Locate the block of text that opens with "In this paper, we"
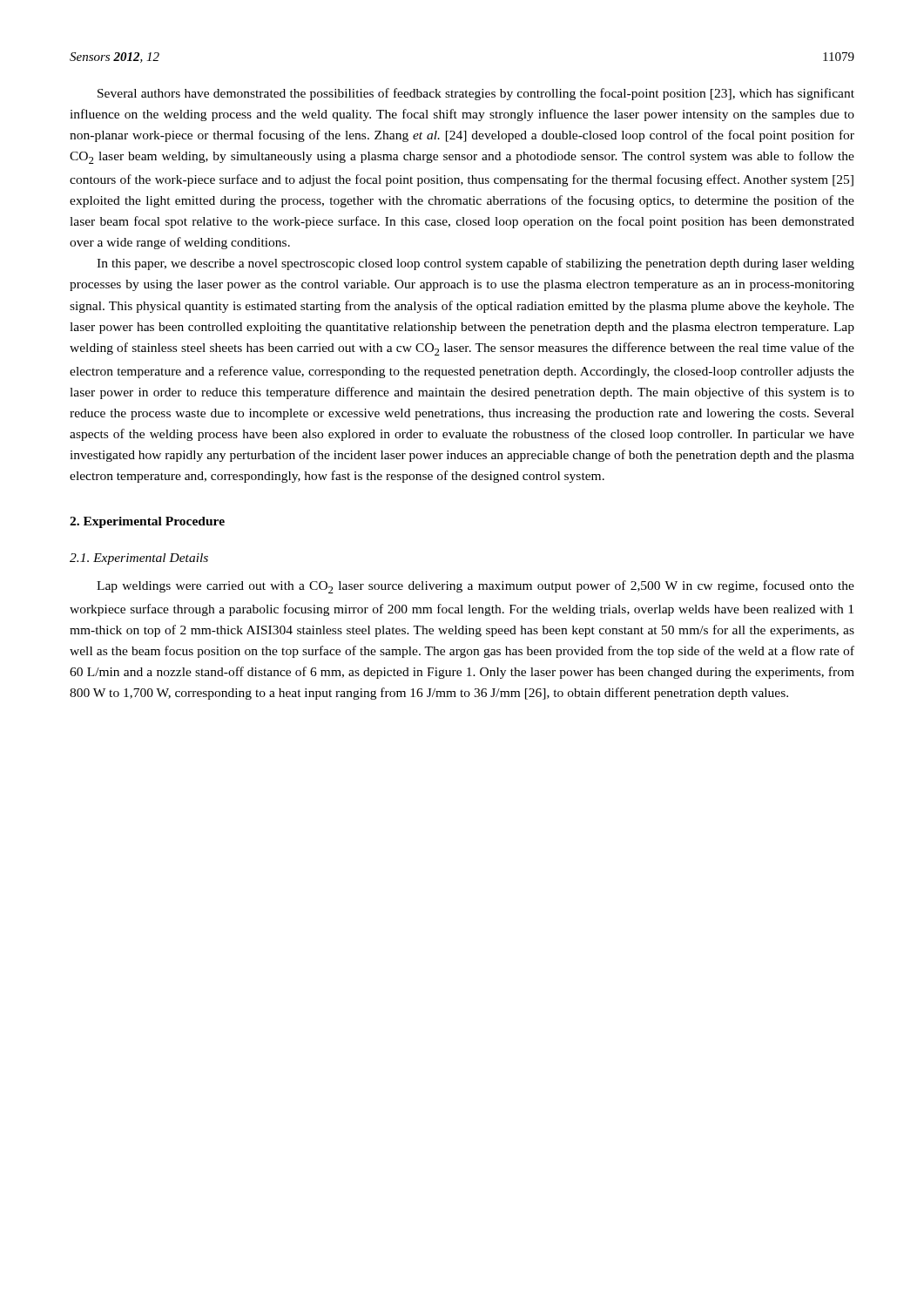 [462, 369]
